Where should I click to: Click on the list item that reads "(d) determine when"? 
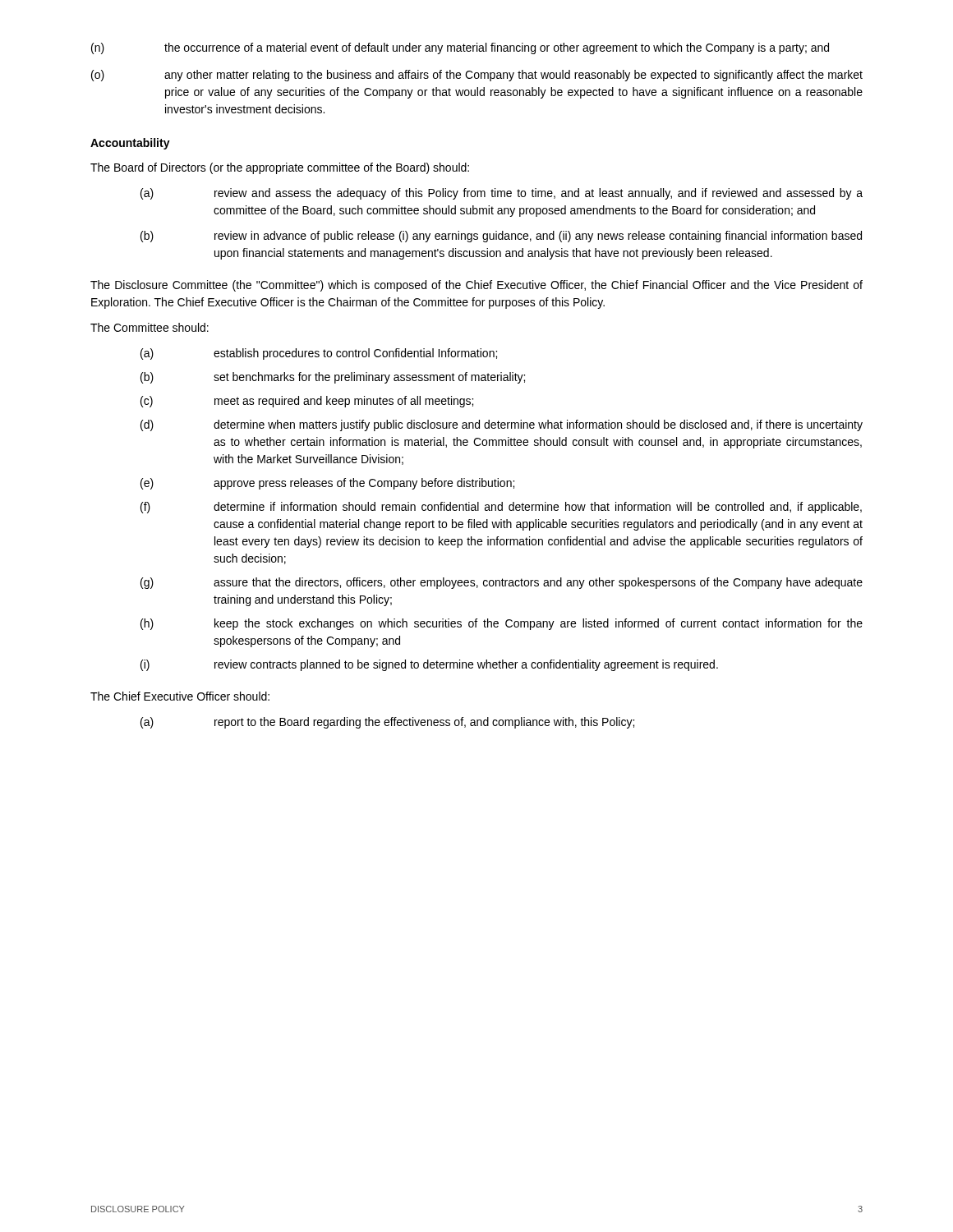501,442
